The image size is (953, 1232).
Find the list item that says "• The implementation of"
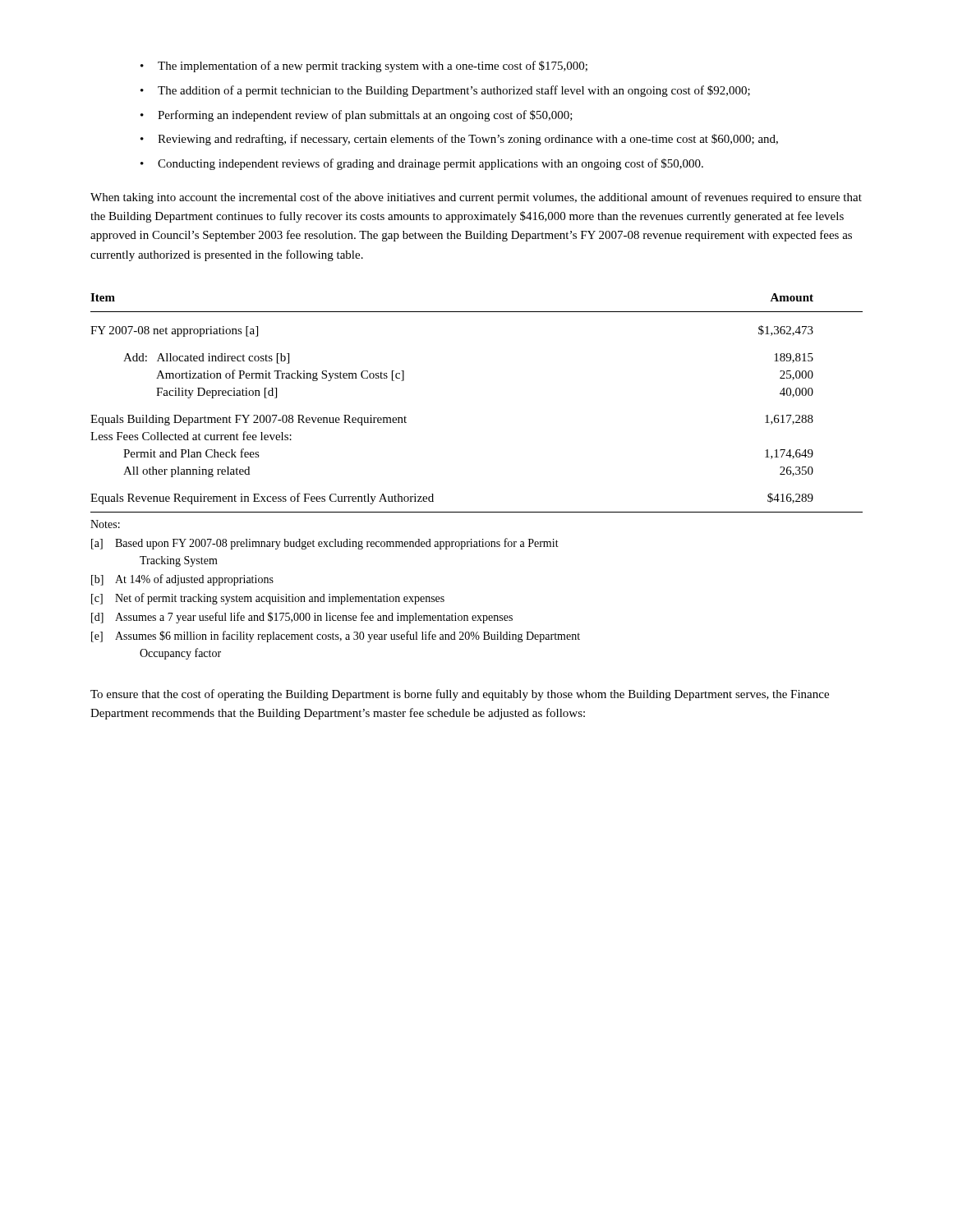point(501,66)
